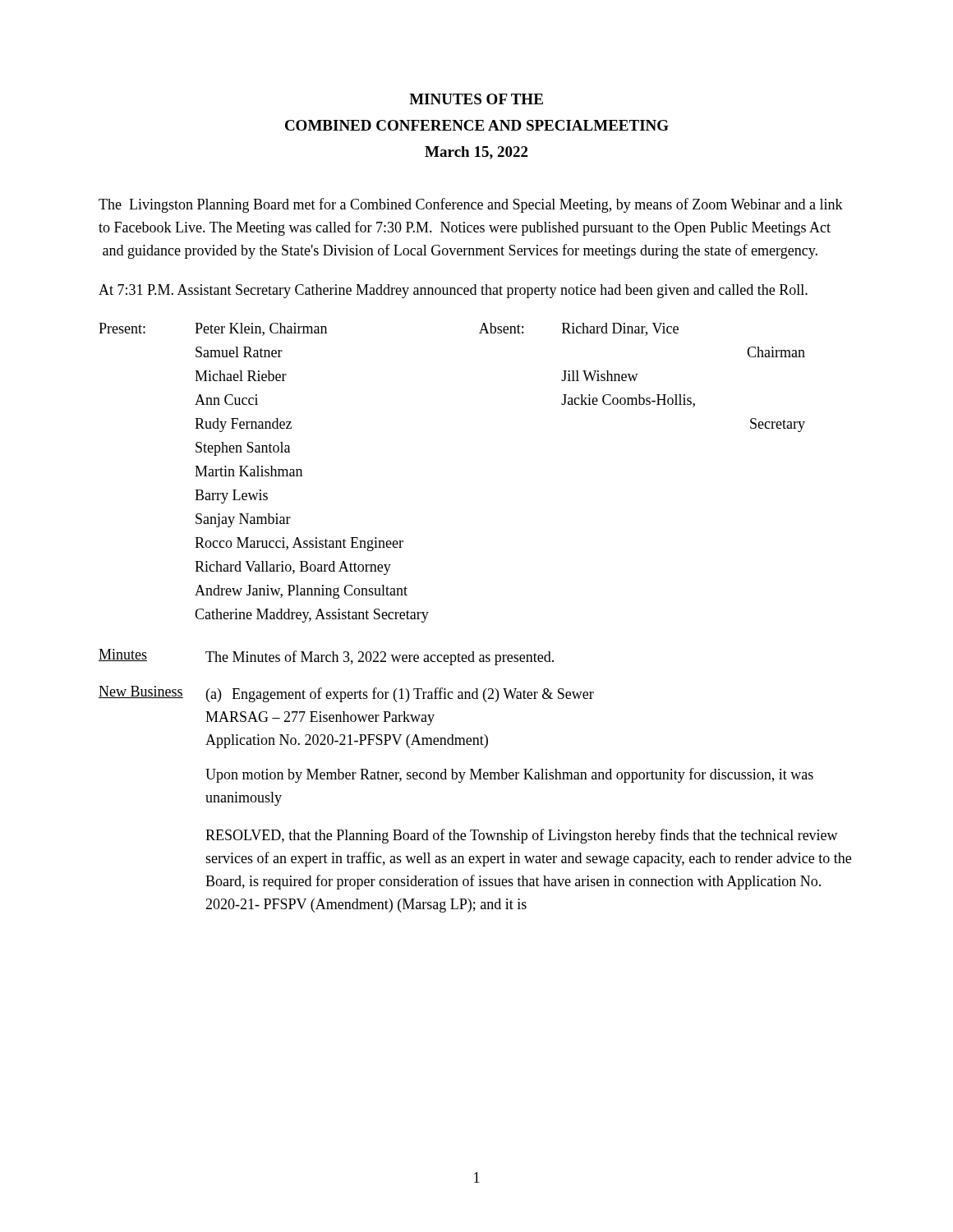Navigate to the passage starting "New Business"
This screenshot has height=1232, width=953.
[x=141, y=692]
